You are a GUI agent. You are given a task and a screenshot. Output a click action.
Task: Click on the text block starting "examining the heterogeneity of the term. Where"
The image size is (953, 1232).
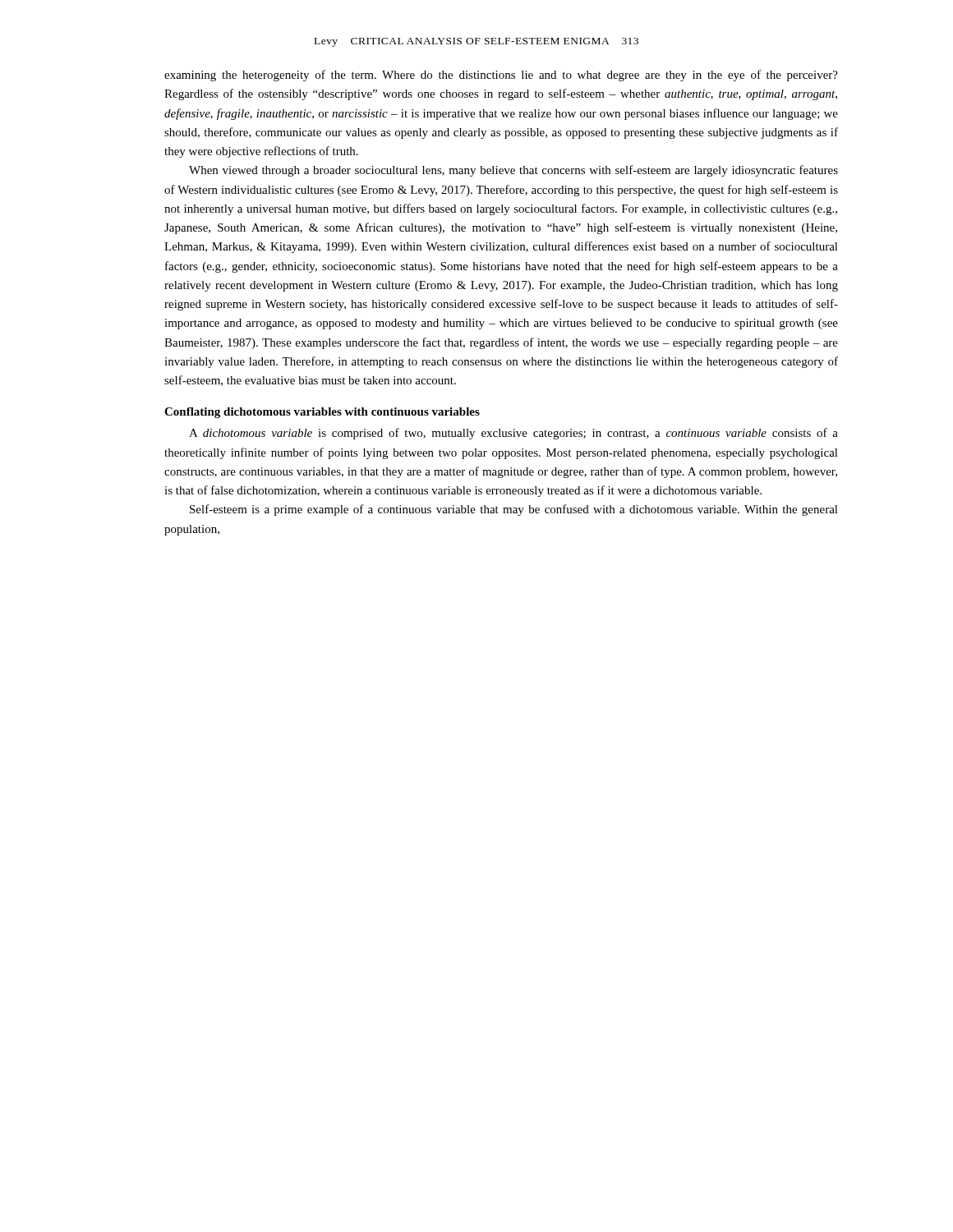(x=501, y=113)
